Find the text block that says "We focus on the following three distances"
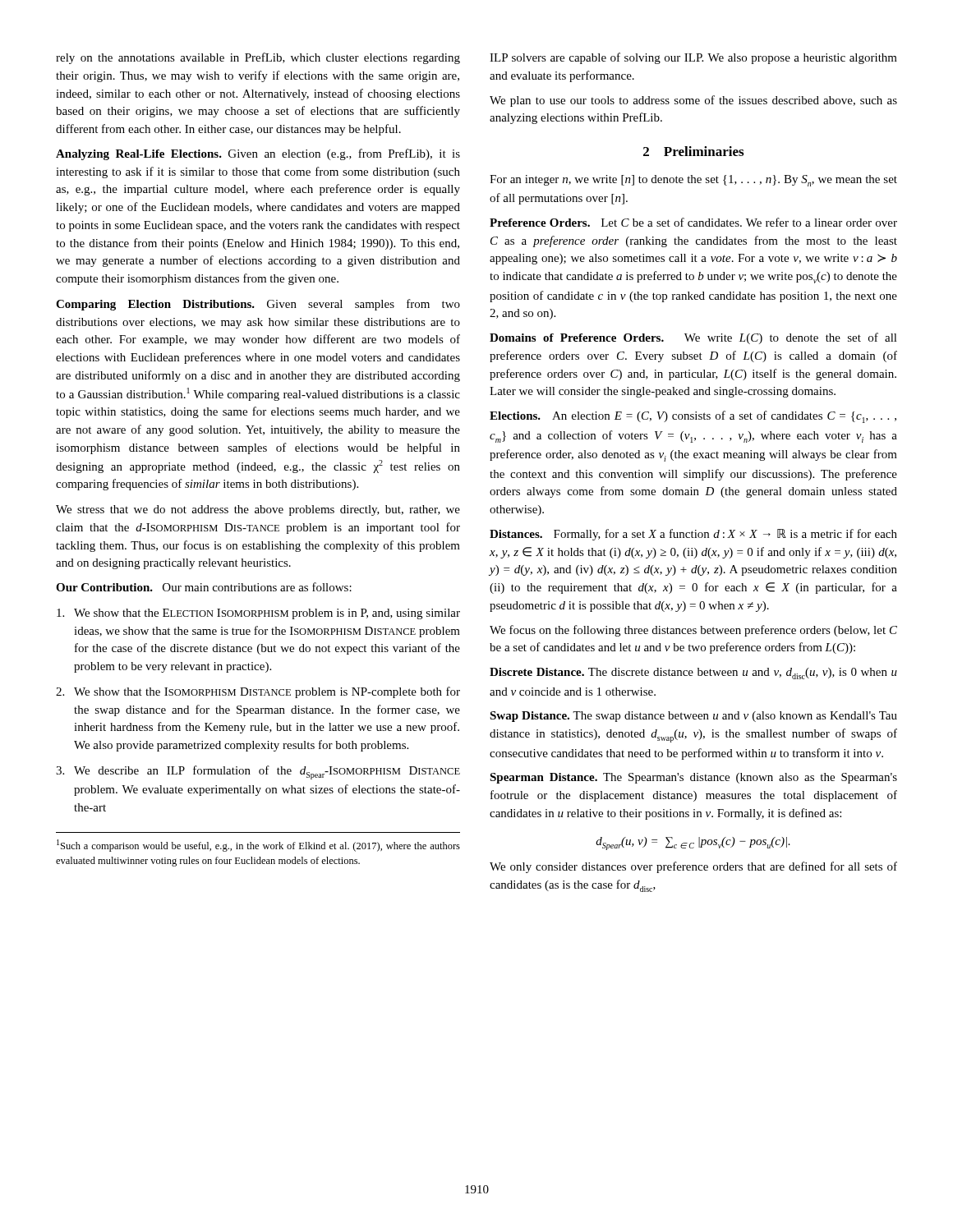 693,639
